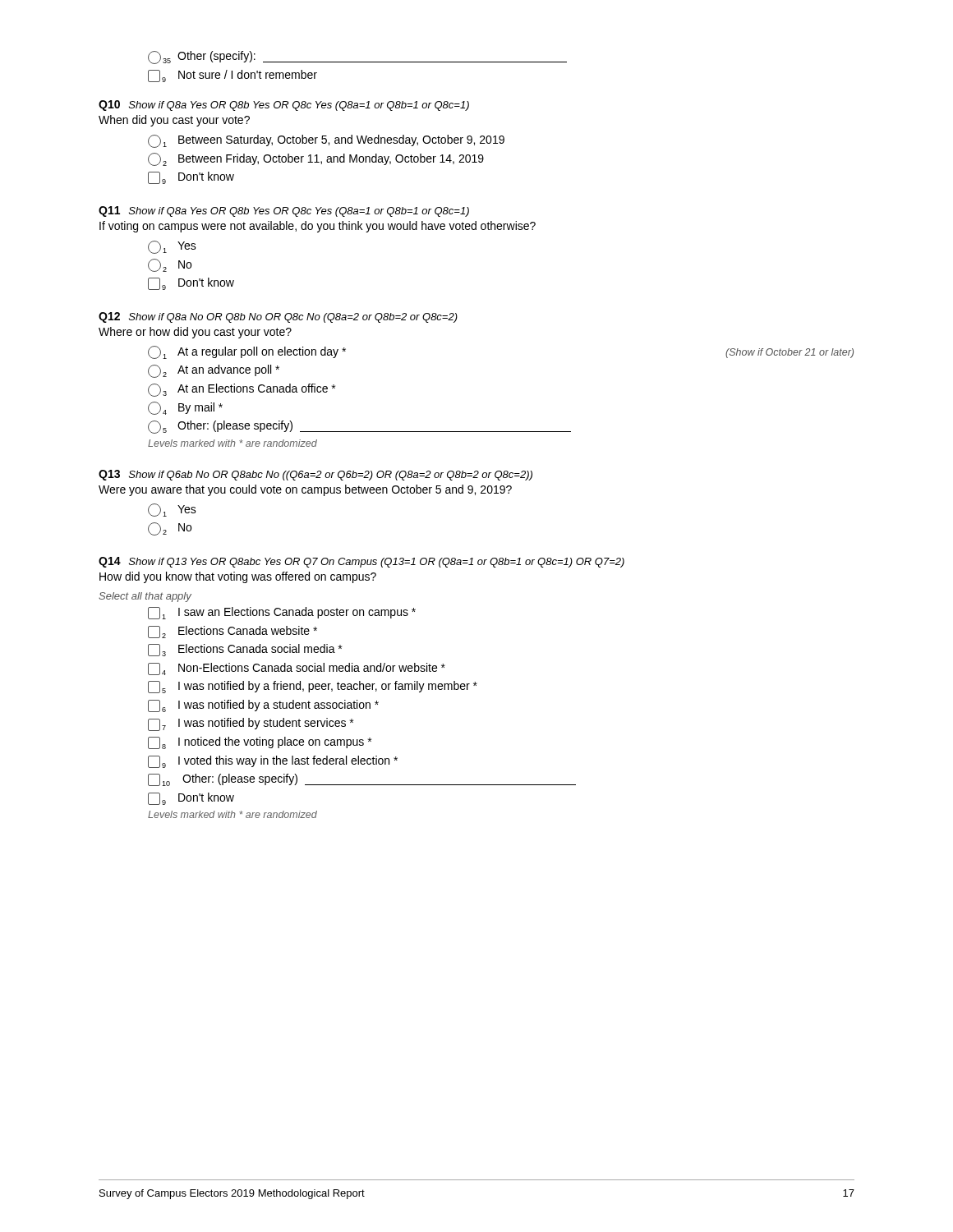Select the list item containing "9 I voted this way"
Viewport: 953px width, 1232px height.
pos(273,762)
